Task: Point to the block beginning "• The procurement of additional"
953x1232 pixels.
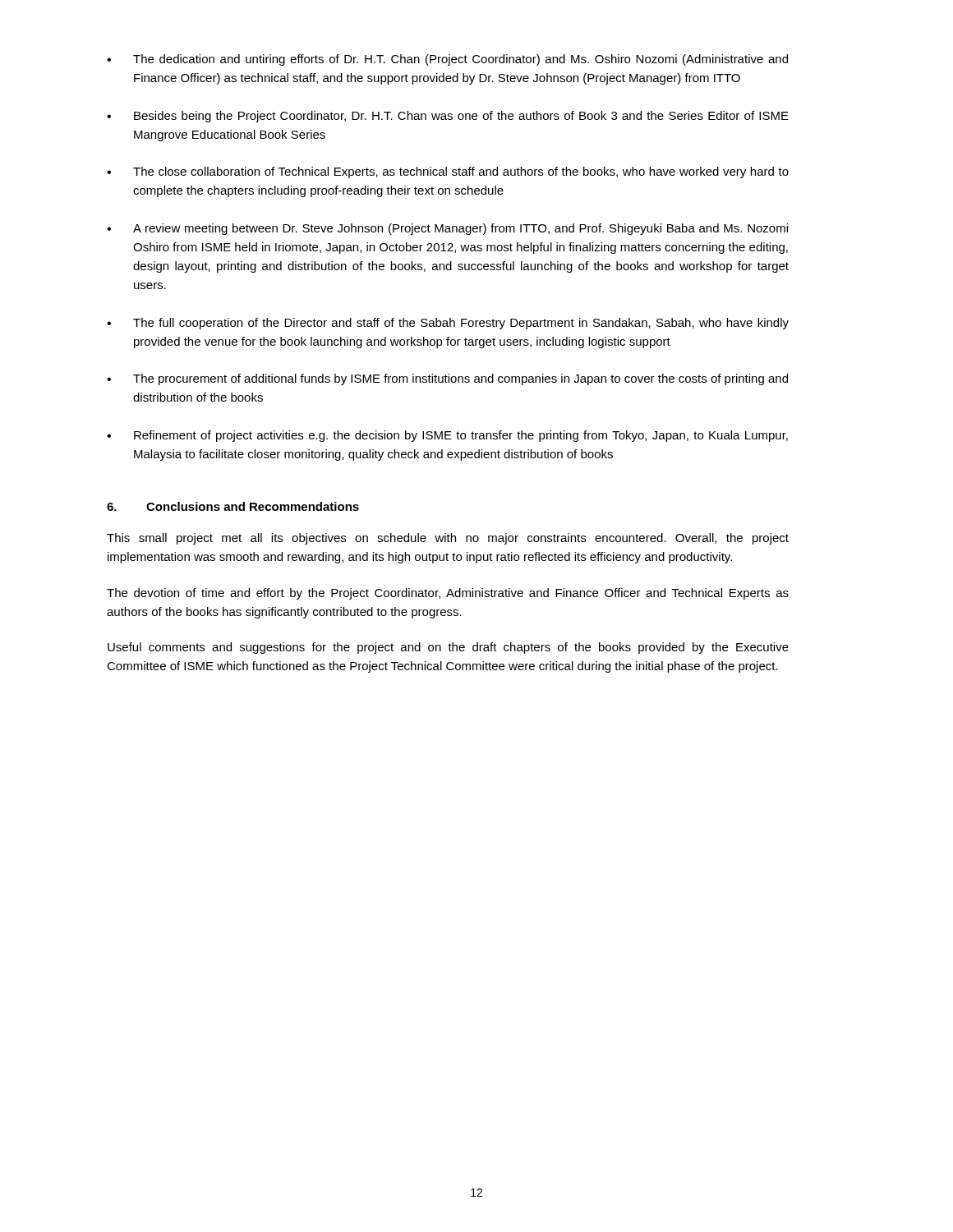Action: [x=448, y=388]
